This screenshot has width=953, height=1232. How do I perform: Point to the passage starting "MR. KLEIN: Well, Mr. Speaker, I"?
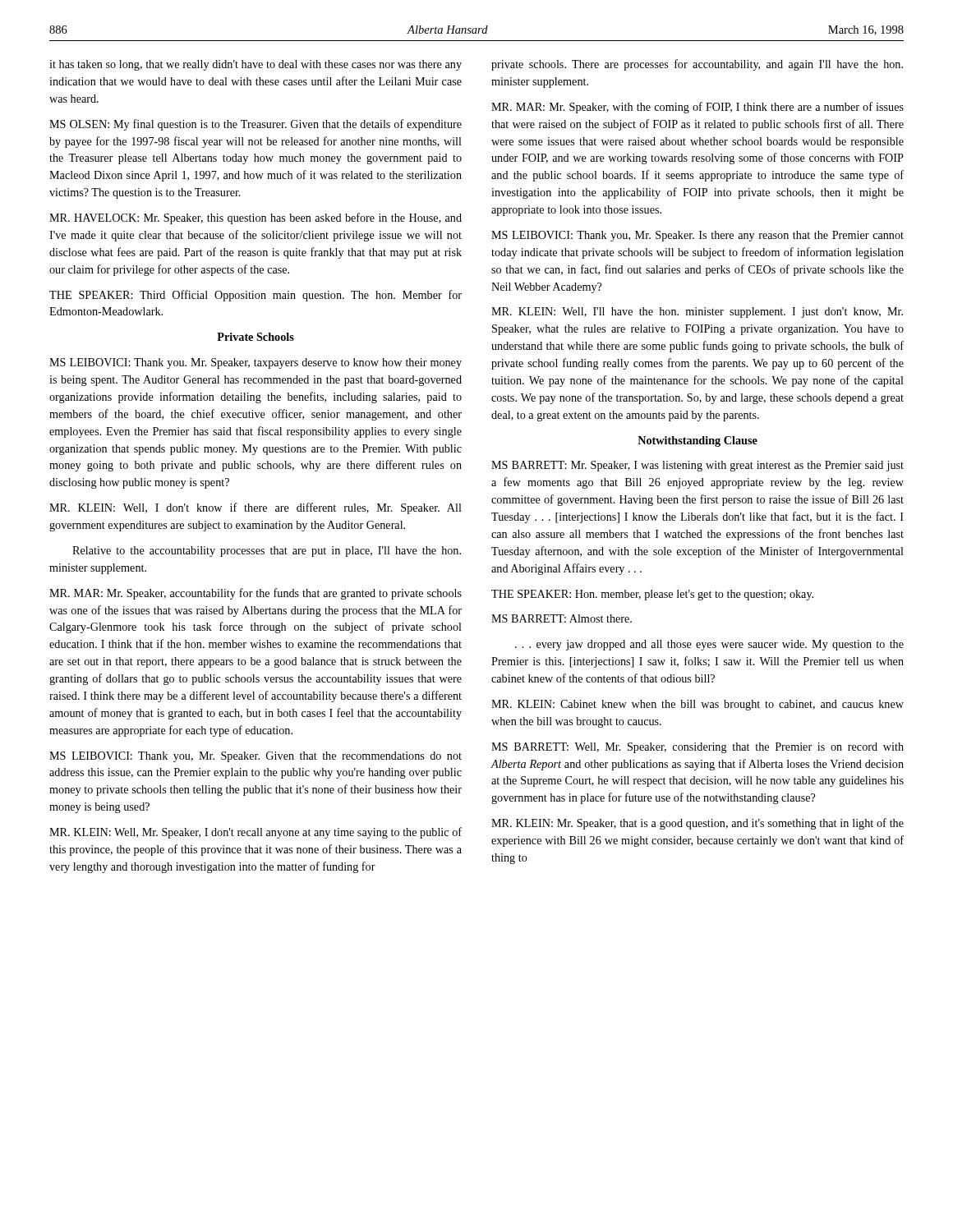click(x=255, y=850)
